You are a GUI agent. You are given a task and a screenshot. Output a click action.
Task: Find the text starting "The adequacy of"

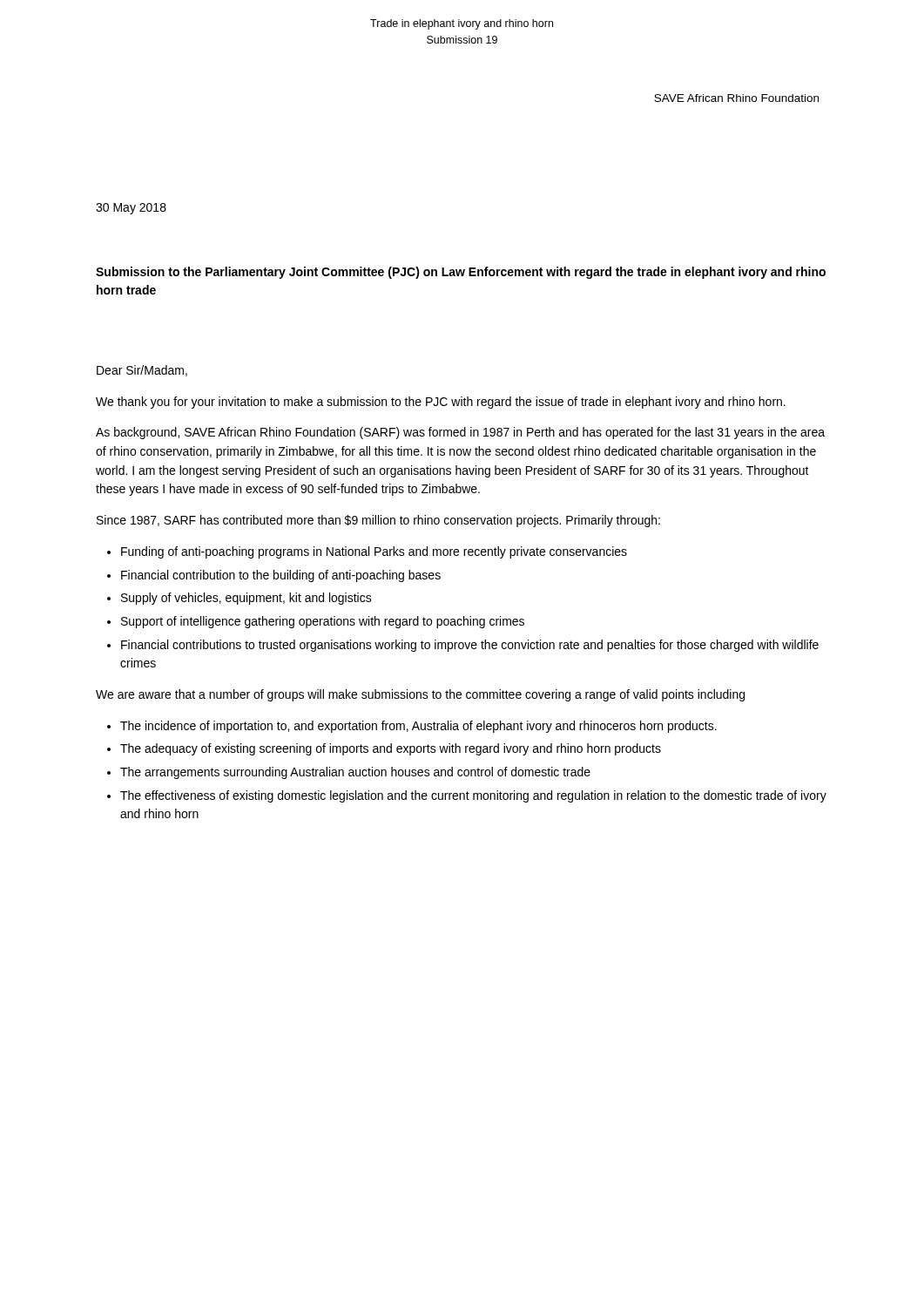(x=391, y=749)
